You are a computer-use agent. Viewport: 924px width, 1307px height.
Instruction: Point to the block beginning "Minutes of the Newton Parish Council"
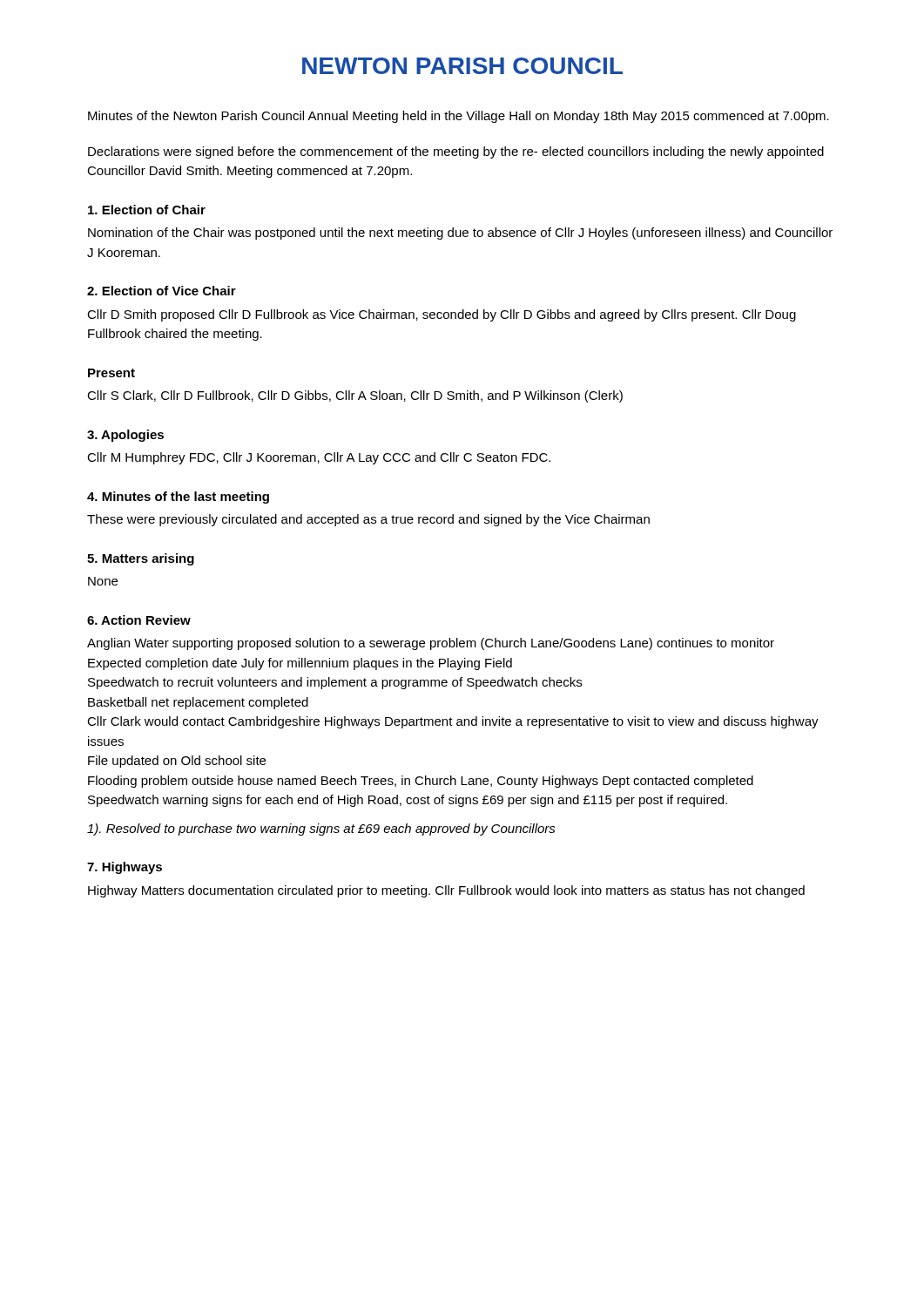pos(458,115)
